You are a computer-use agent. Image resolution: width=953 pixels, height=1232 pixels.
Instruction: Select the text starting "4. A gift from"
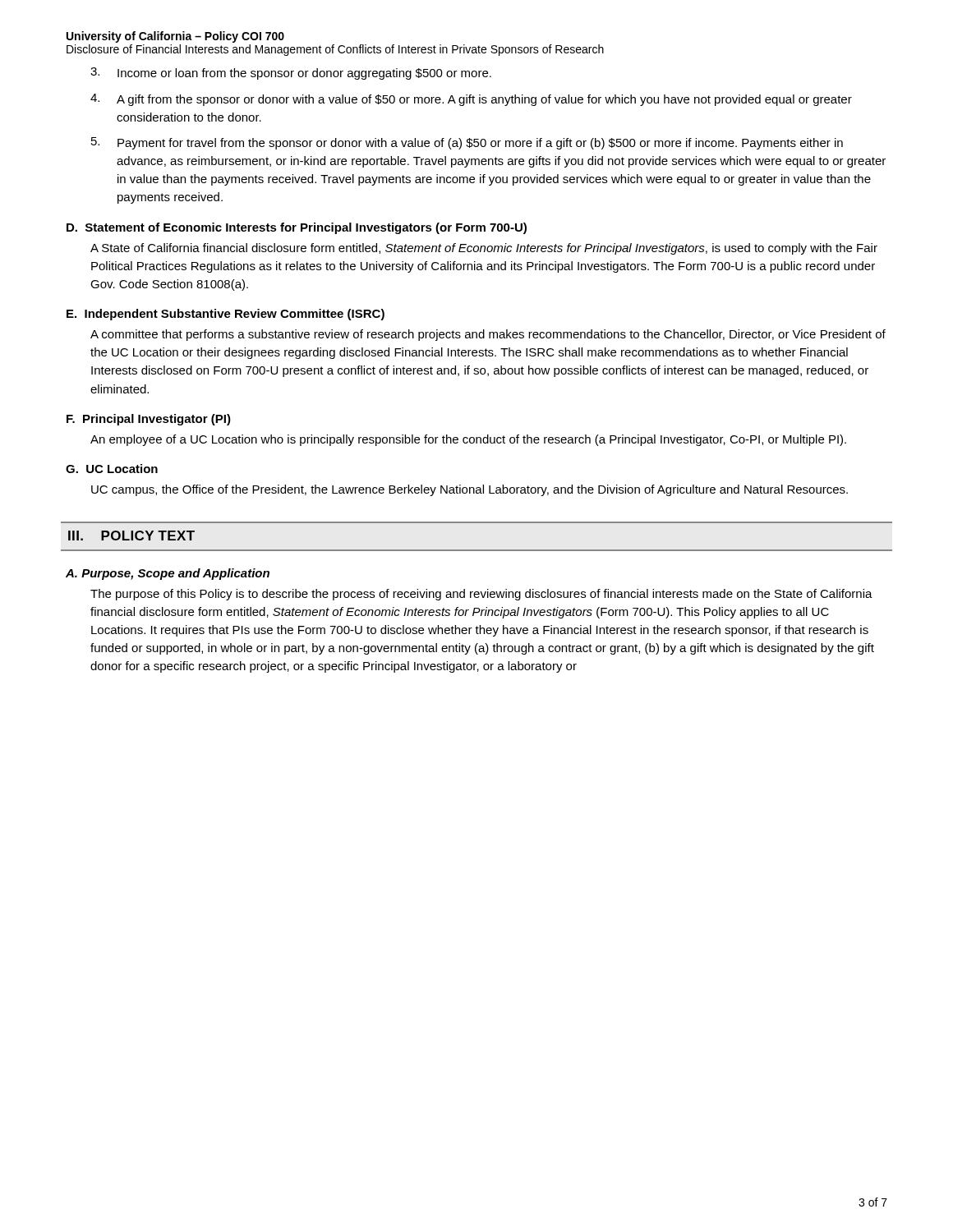pos(489,108)
